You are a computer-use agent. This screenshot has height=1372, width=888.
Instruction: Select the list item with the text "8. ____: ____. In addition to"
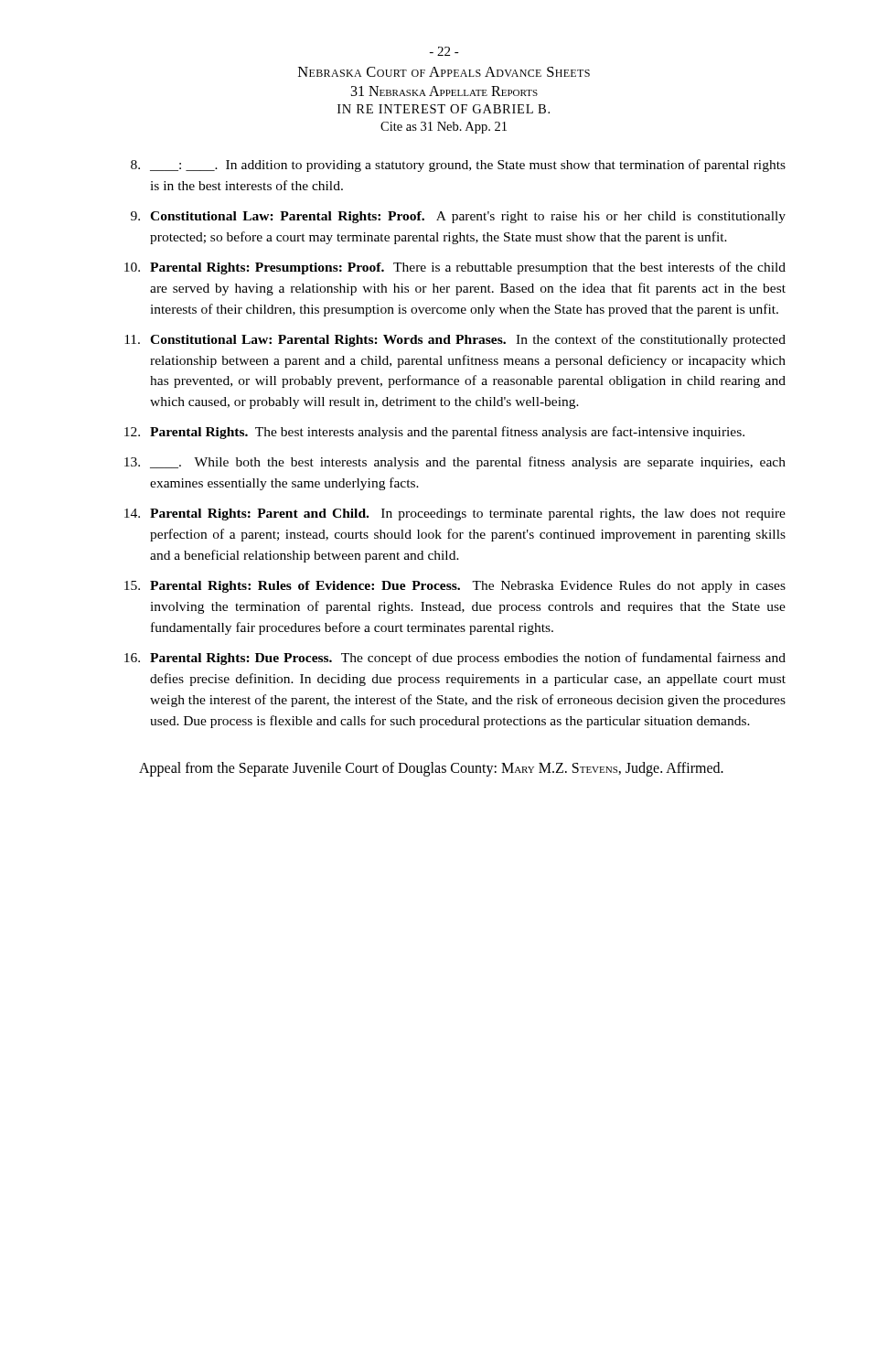click(x=444, y=176)
